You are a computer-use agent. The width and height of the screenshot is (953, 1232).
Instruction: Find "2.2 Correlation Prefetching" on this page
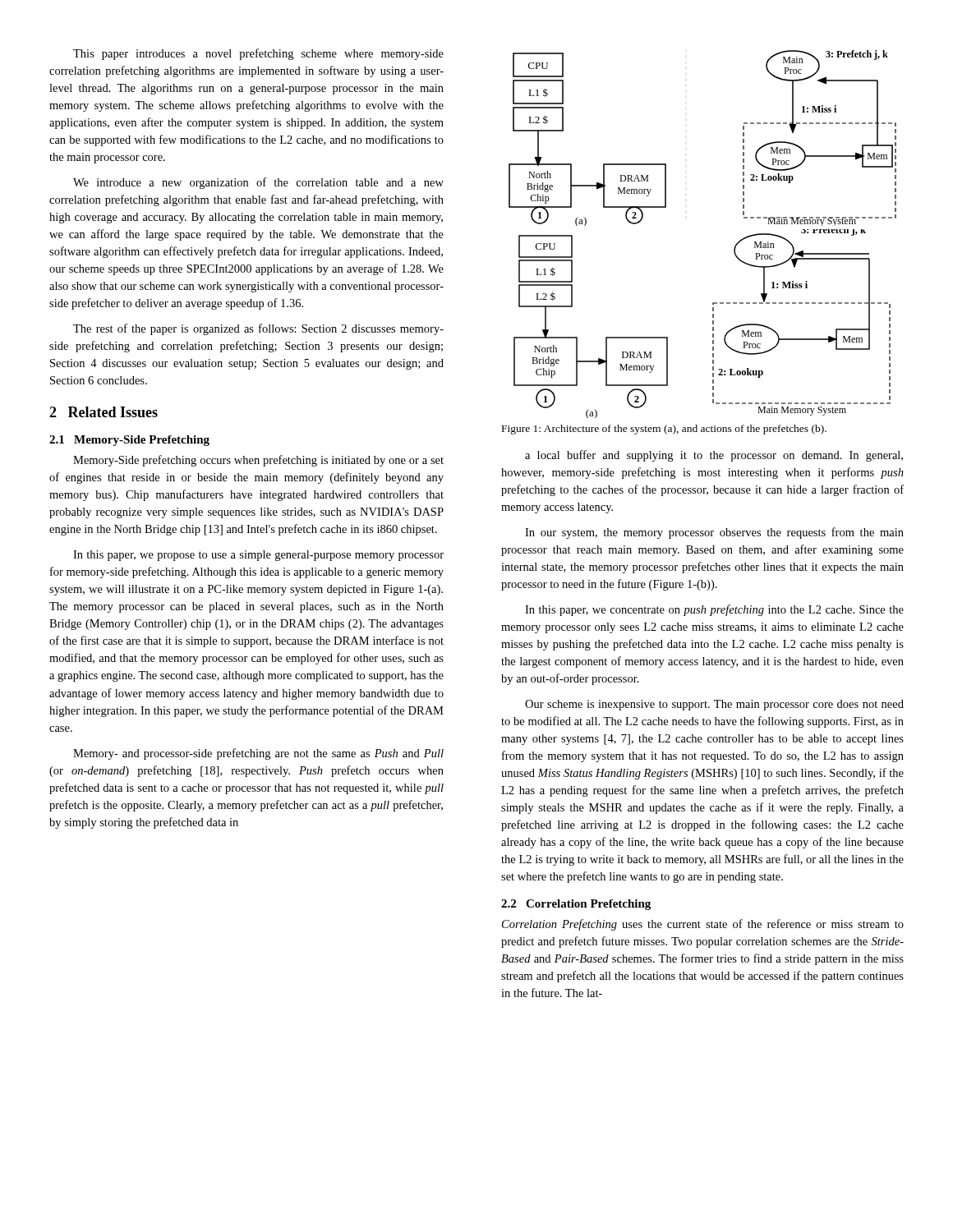tap(576, 905)
